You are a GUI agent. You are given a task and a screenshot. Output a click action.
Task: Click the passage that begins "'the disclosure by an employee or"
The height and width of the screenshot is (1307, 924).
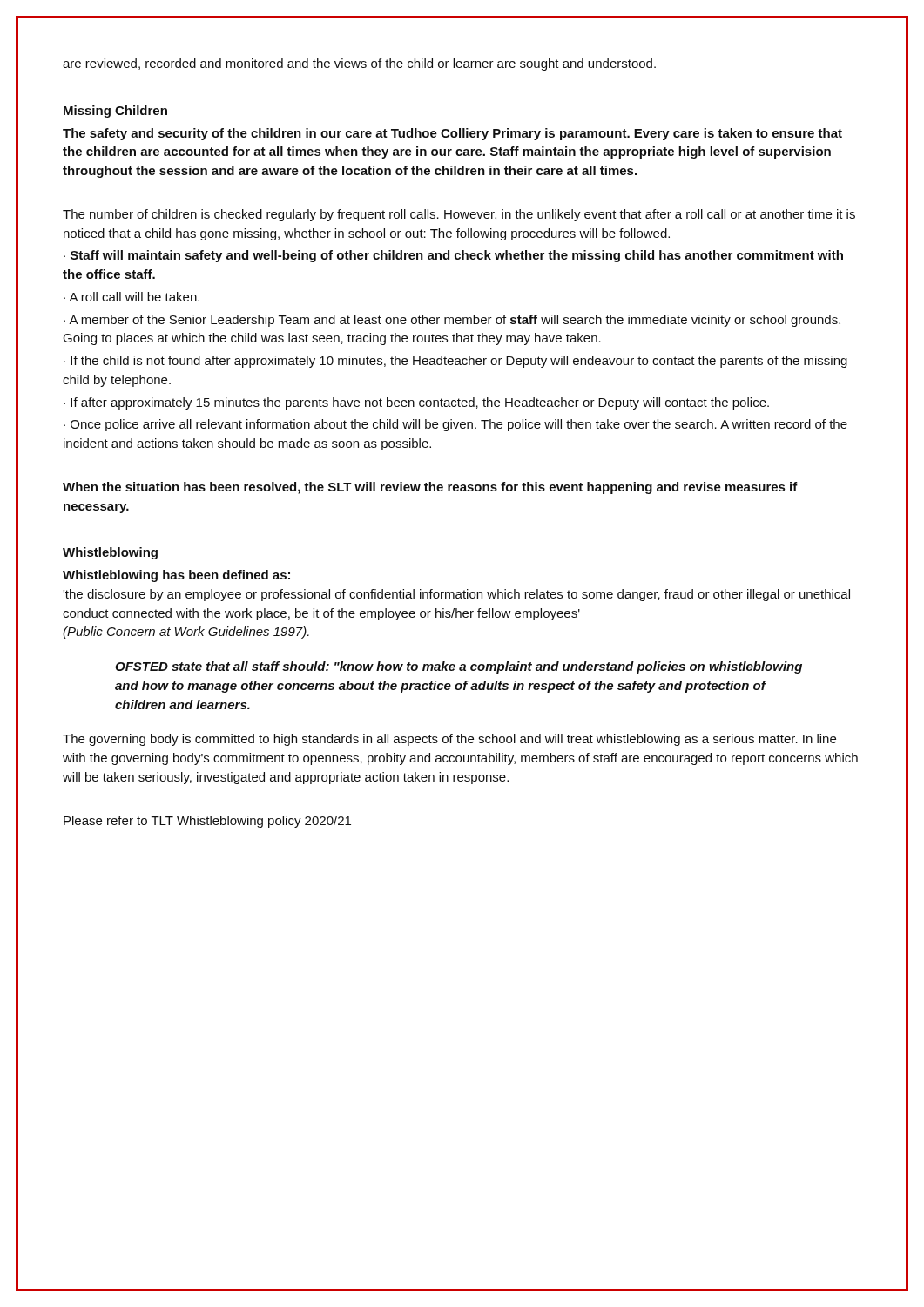pos(457,613)
